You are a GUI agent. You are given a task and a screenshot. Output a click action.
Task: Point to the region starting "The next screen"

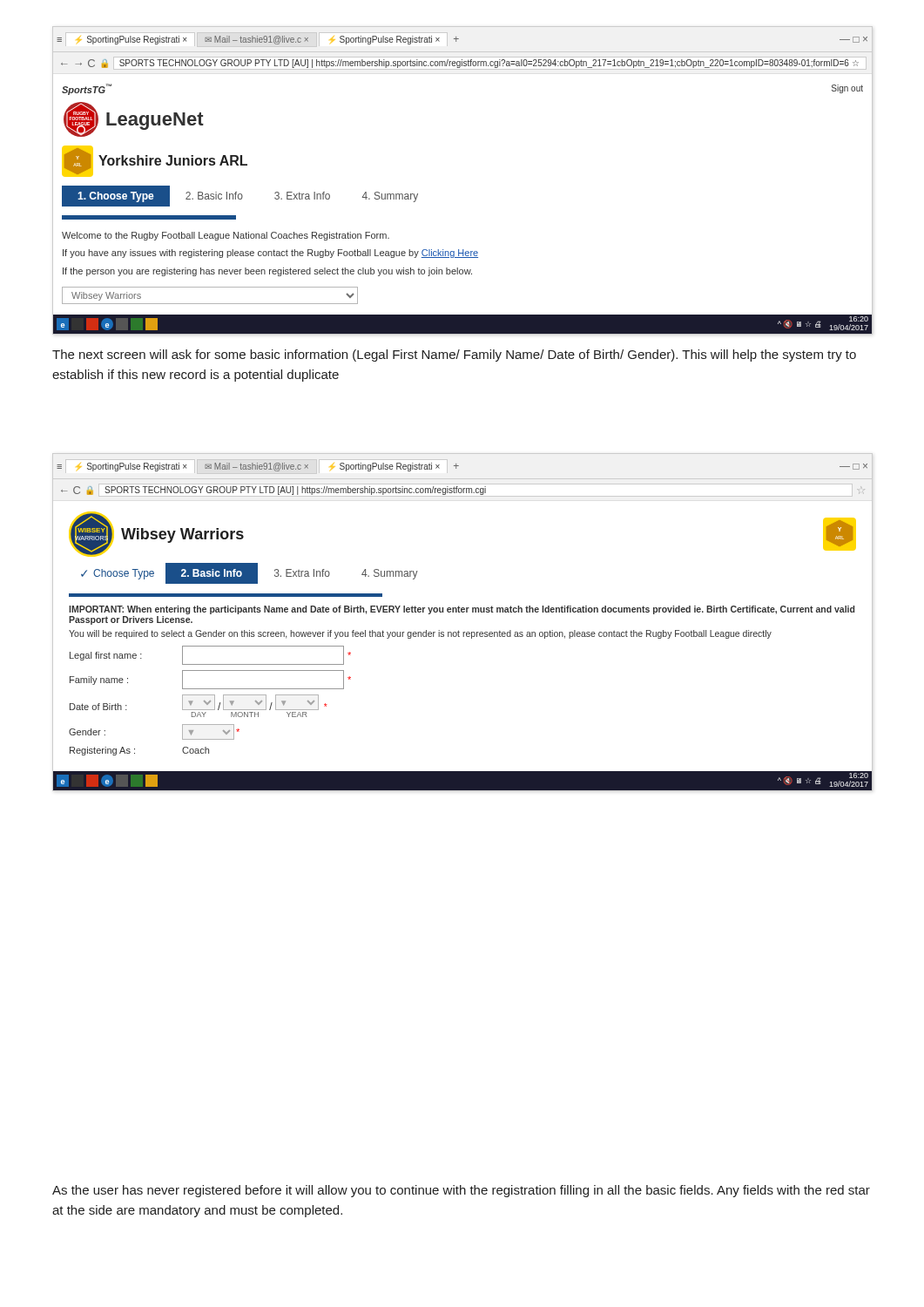pyautogui.click(x=454, y=364)
